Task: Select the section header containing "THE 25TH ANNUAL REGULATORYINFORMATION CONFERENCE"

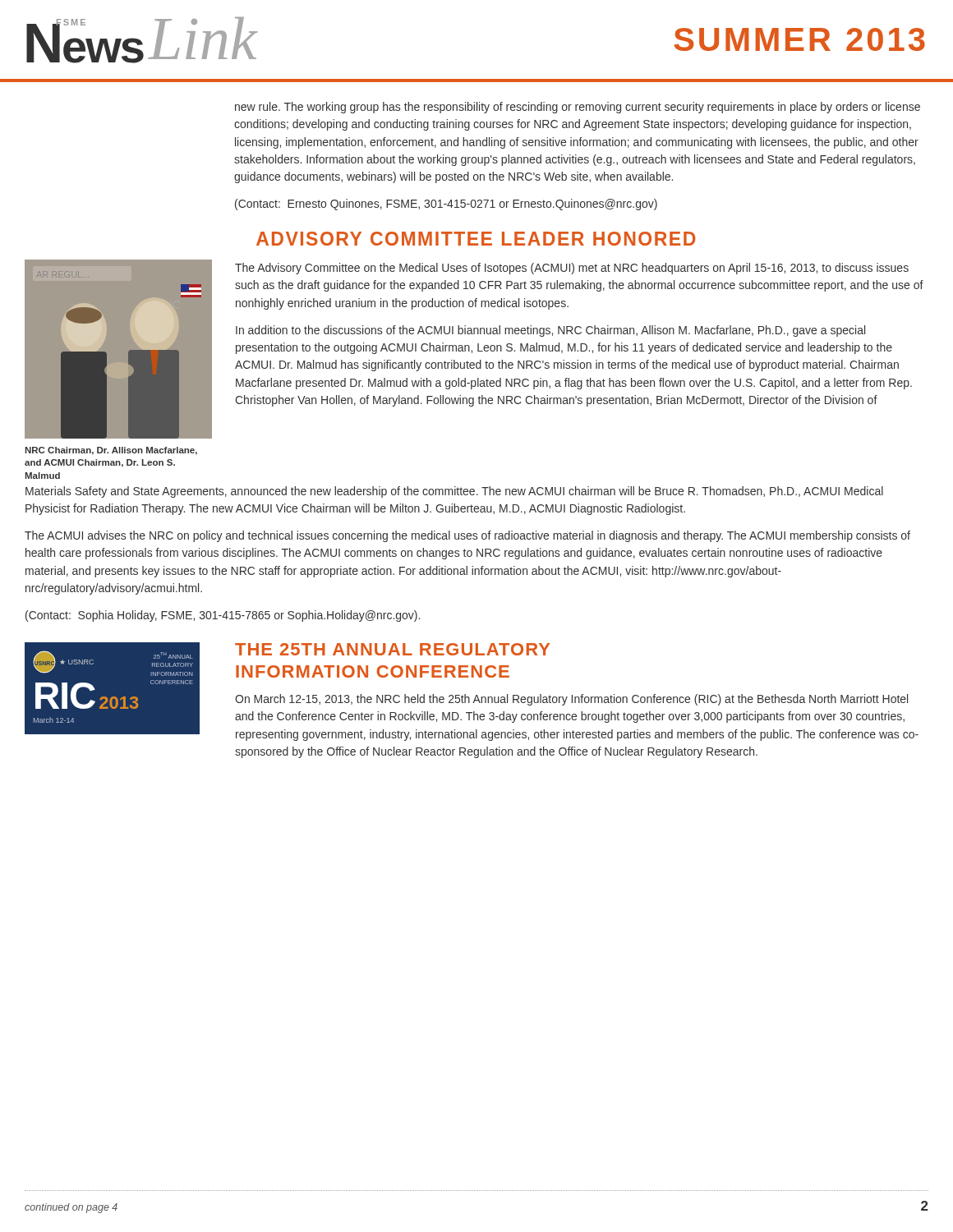Action: click(393, 660)
